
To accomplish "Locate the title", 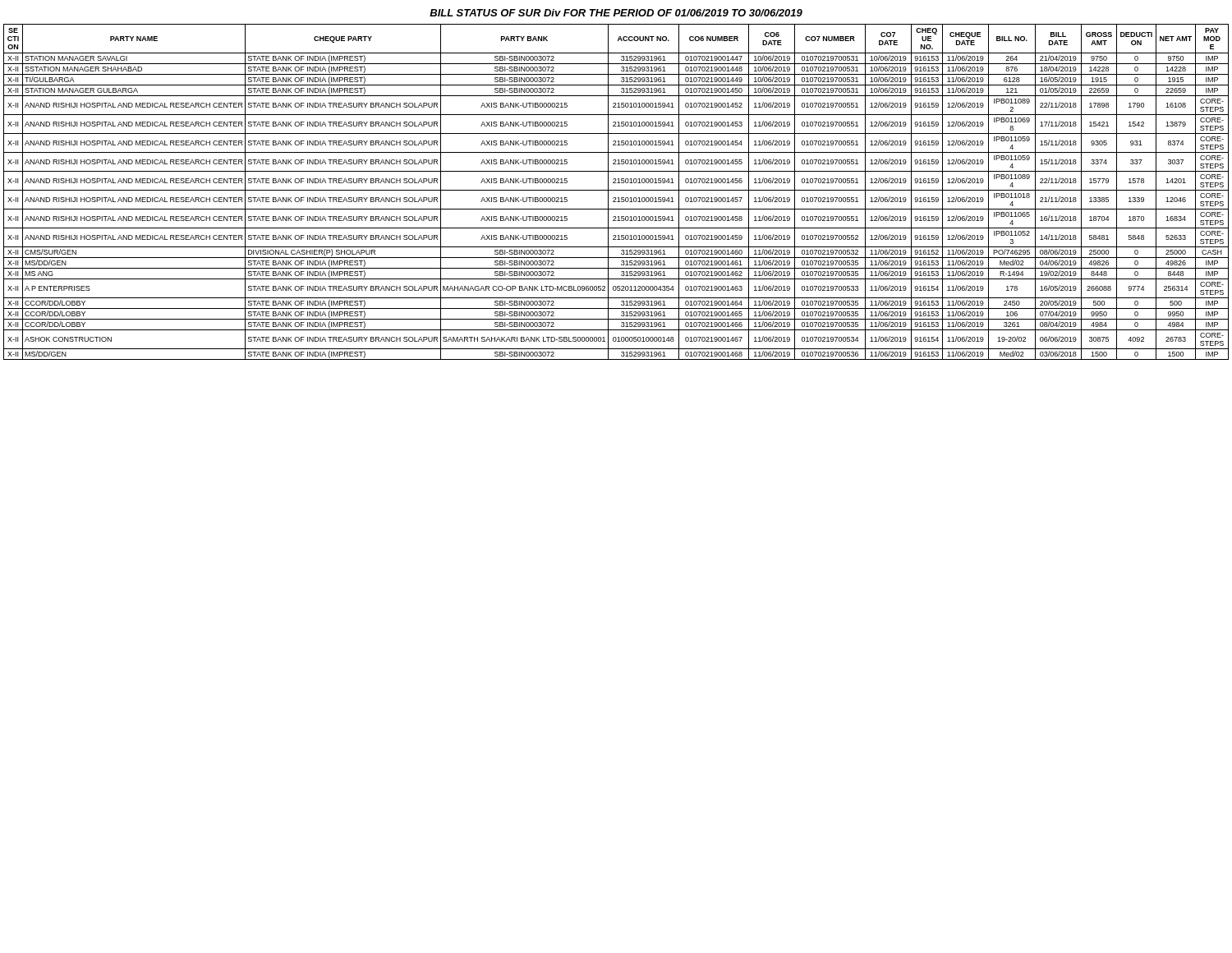I will [616, 13].
